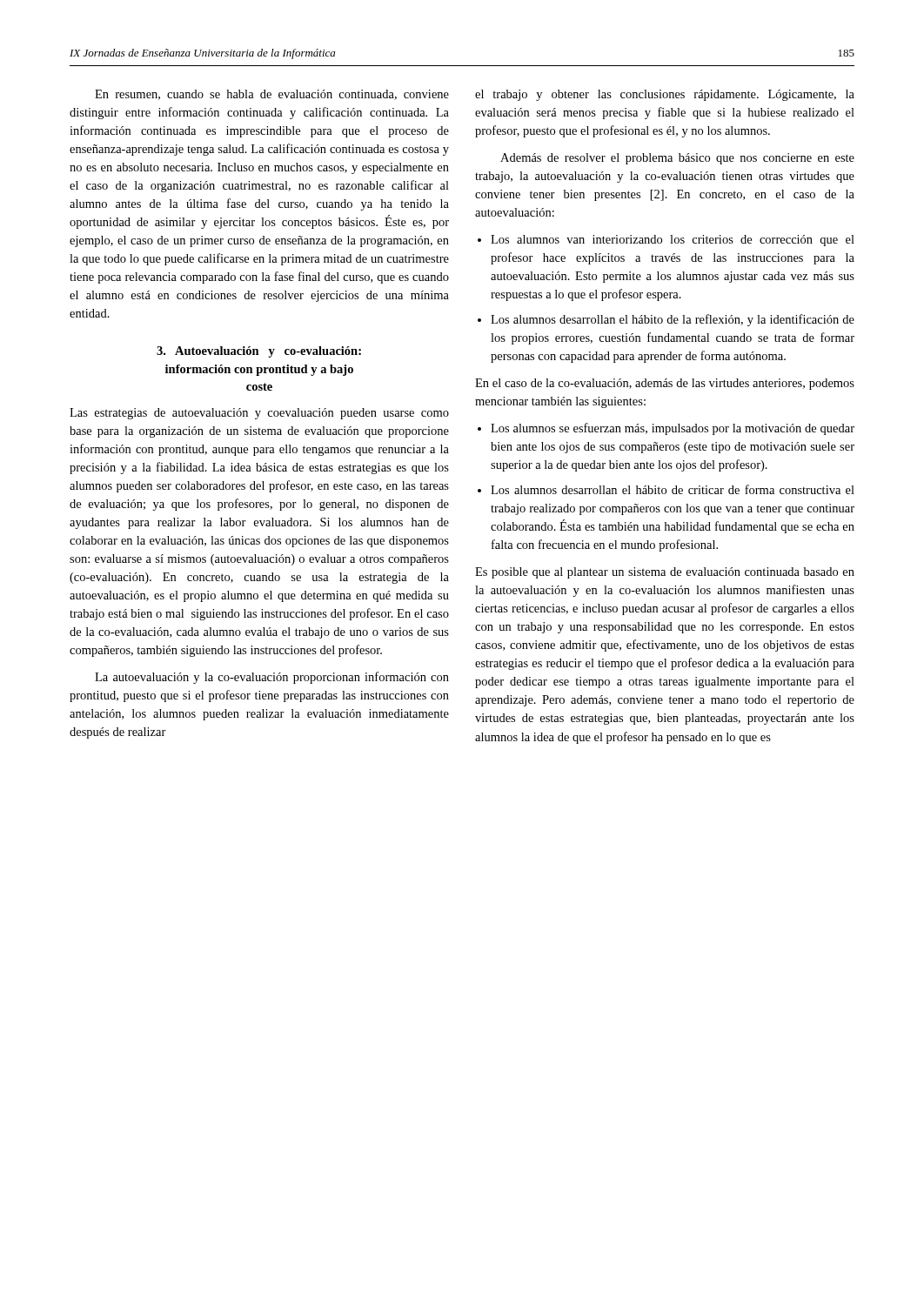The width and height of the screenshot is (924, 1305).
Task: Find the list item containing "Los alumnos se esfuerzan más, impulsados por la"
Action: pos(673,447)
